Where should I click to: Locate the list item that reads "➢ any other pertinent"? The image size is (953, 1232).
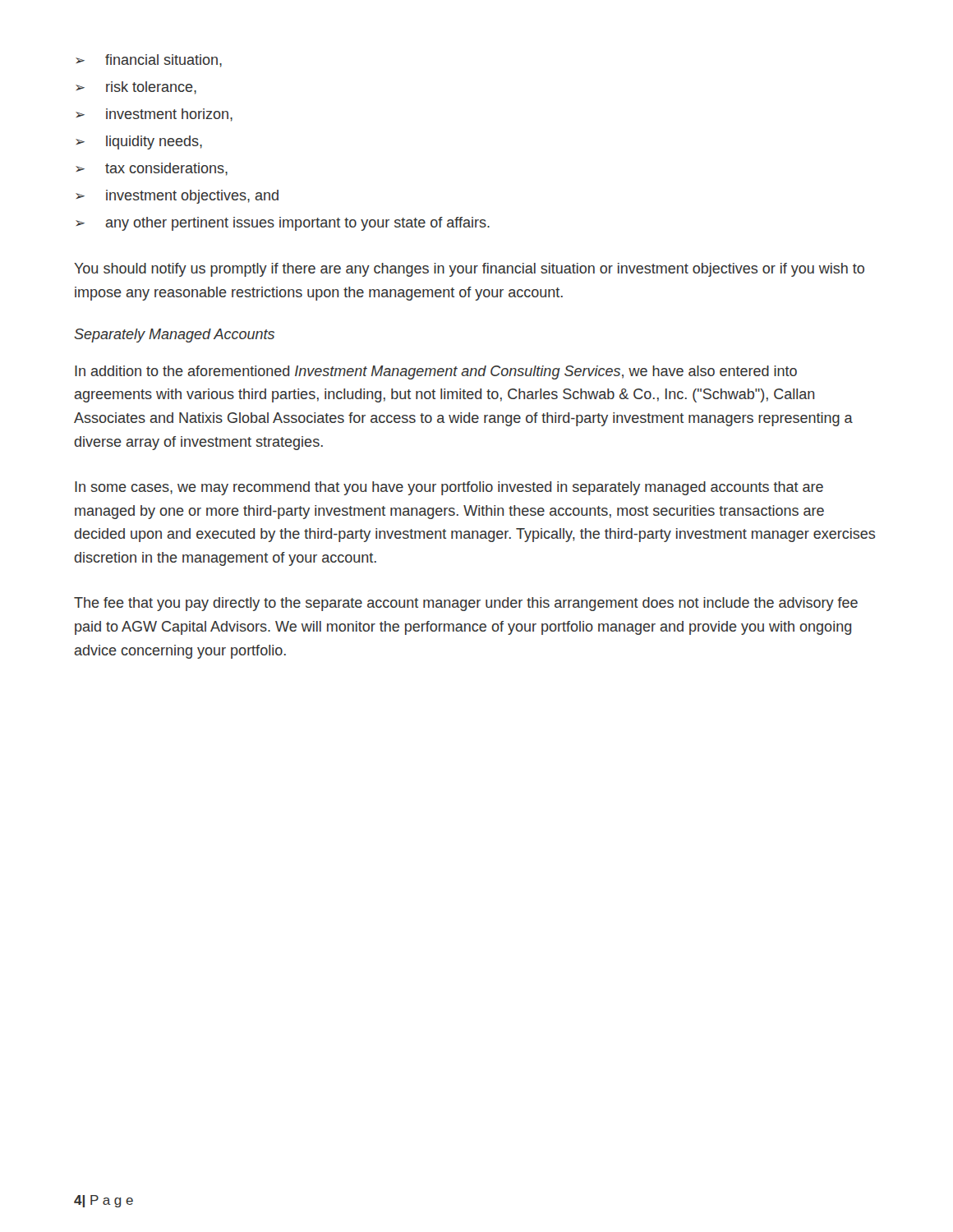click(x=476, y=223)
